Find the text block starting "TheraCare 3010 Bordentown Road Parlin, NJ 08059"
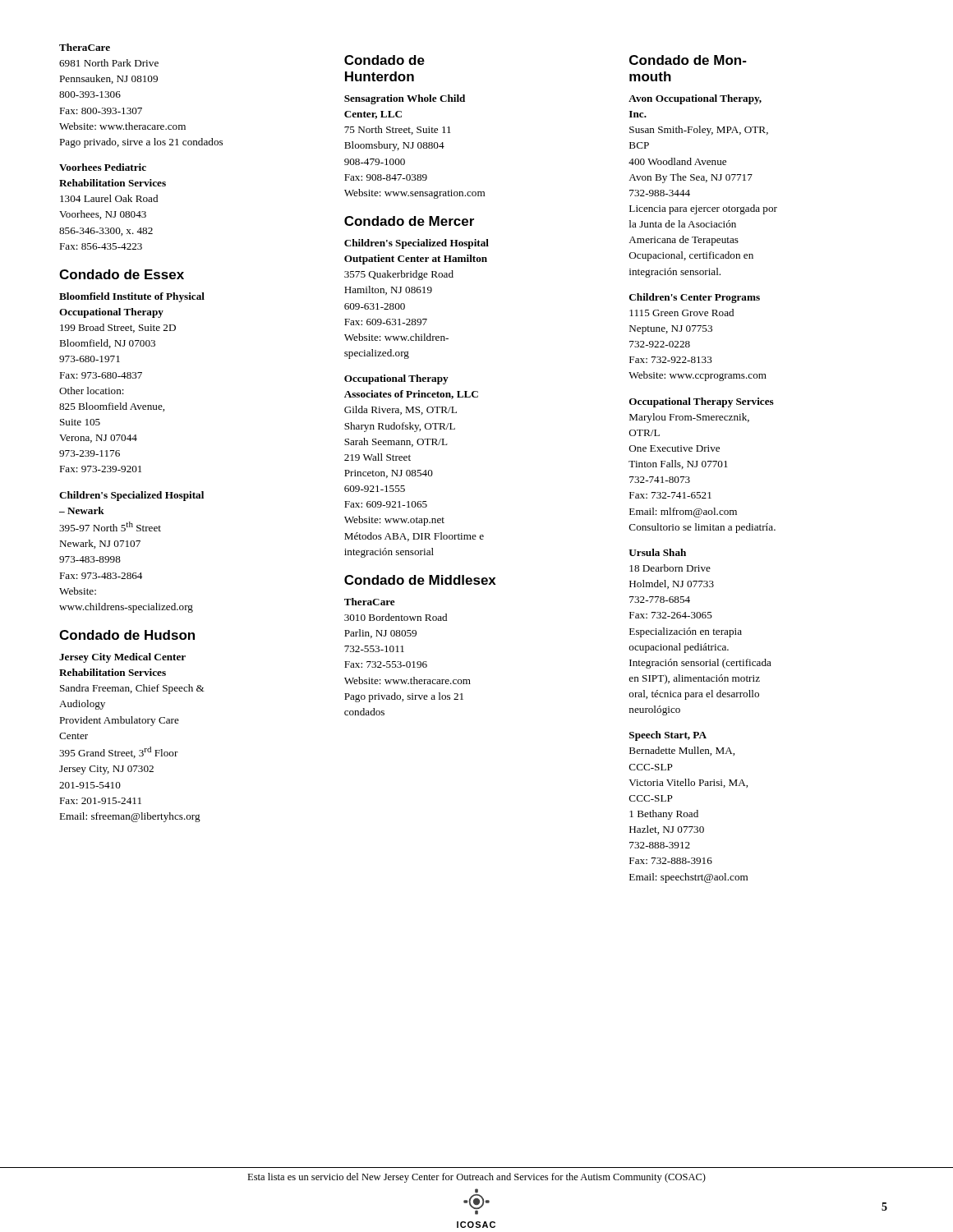Image resolution: width=953 pixels, height=1232 pixels. tap(407, 656)
